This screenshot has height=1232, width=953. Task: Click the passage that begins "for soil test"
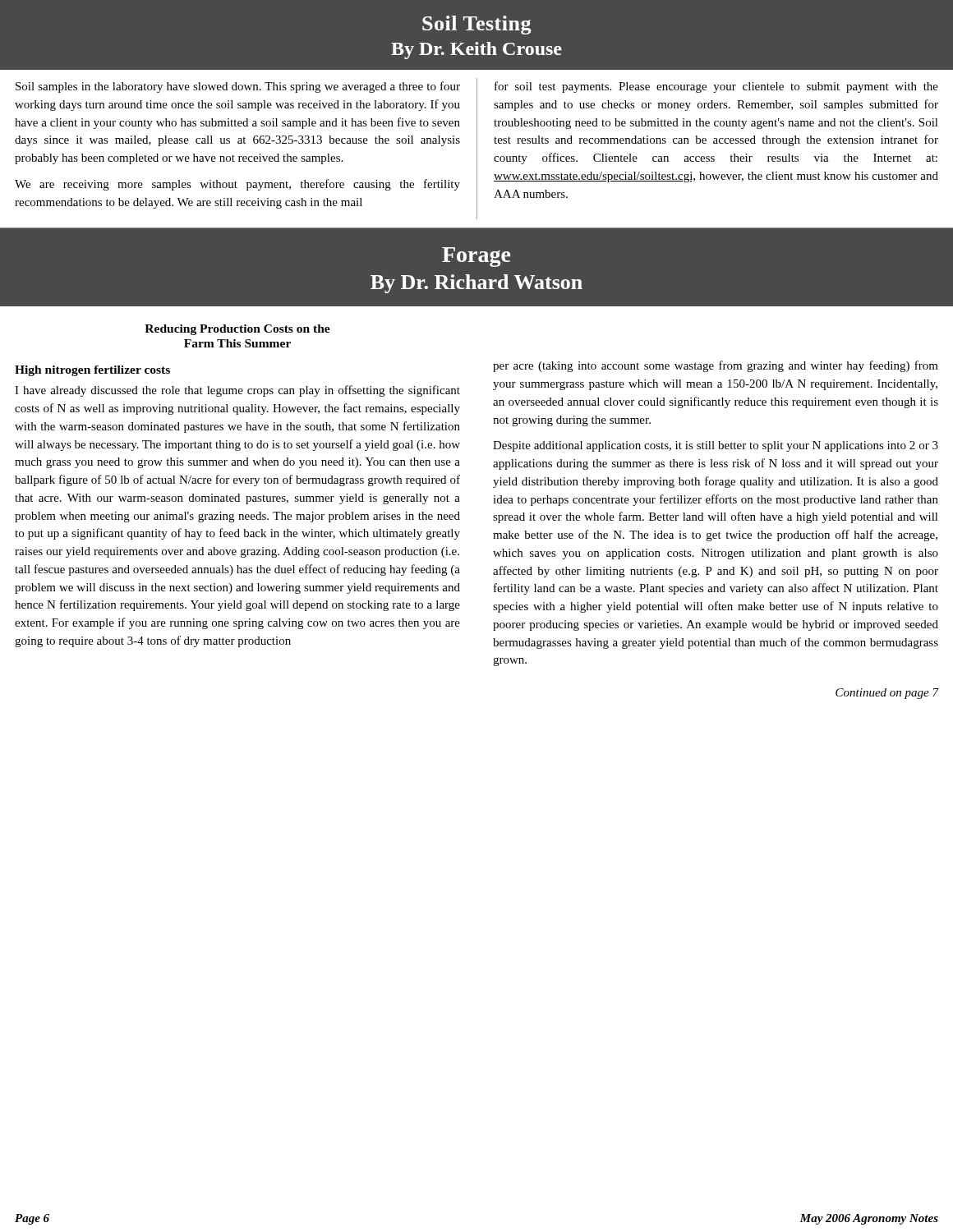tap(716, 140)
